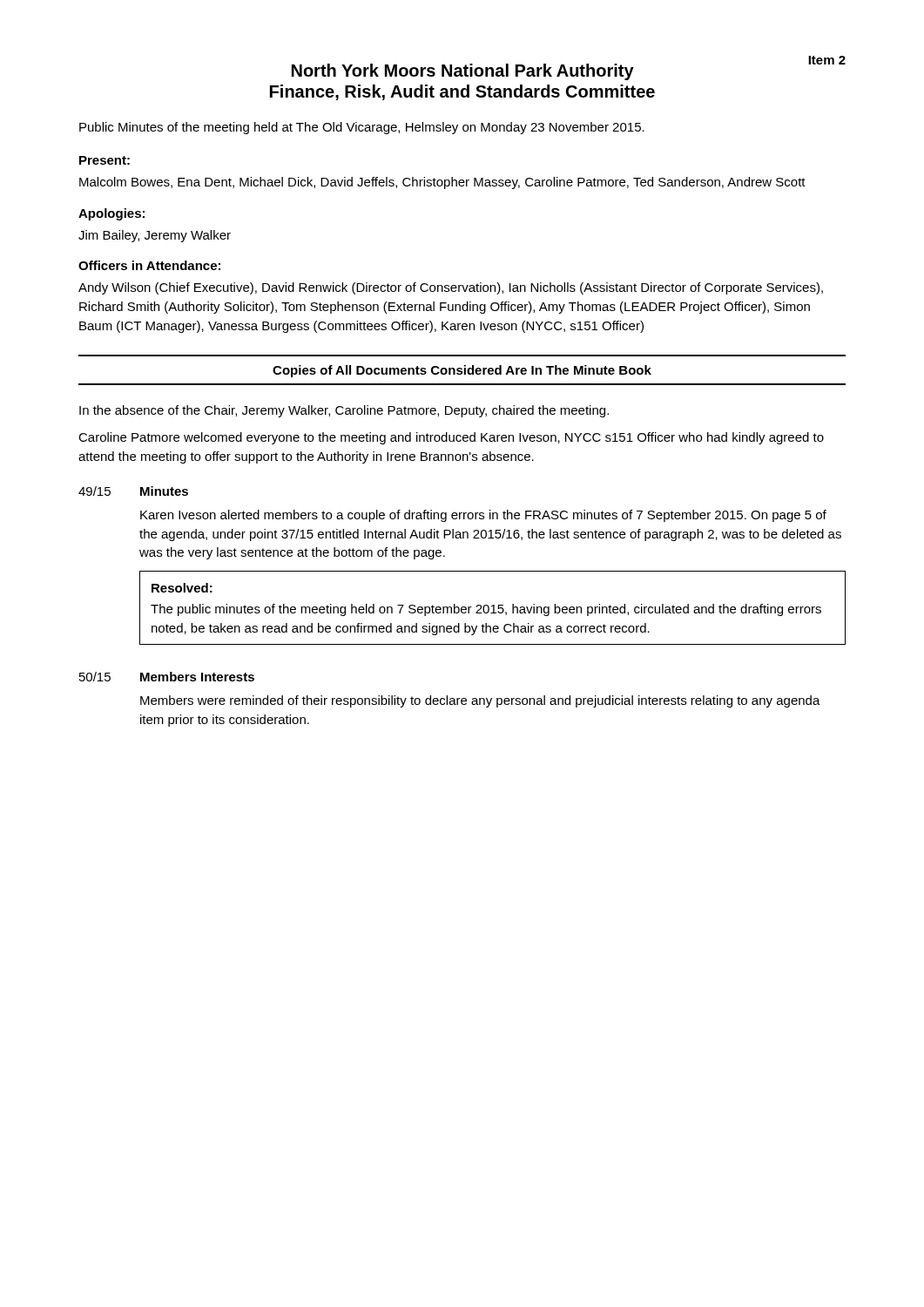Screen dimensions: 1307x924
Task: Find the text starting "Resolved: The public minutes of the meeting"
Action: 492,607
